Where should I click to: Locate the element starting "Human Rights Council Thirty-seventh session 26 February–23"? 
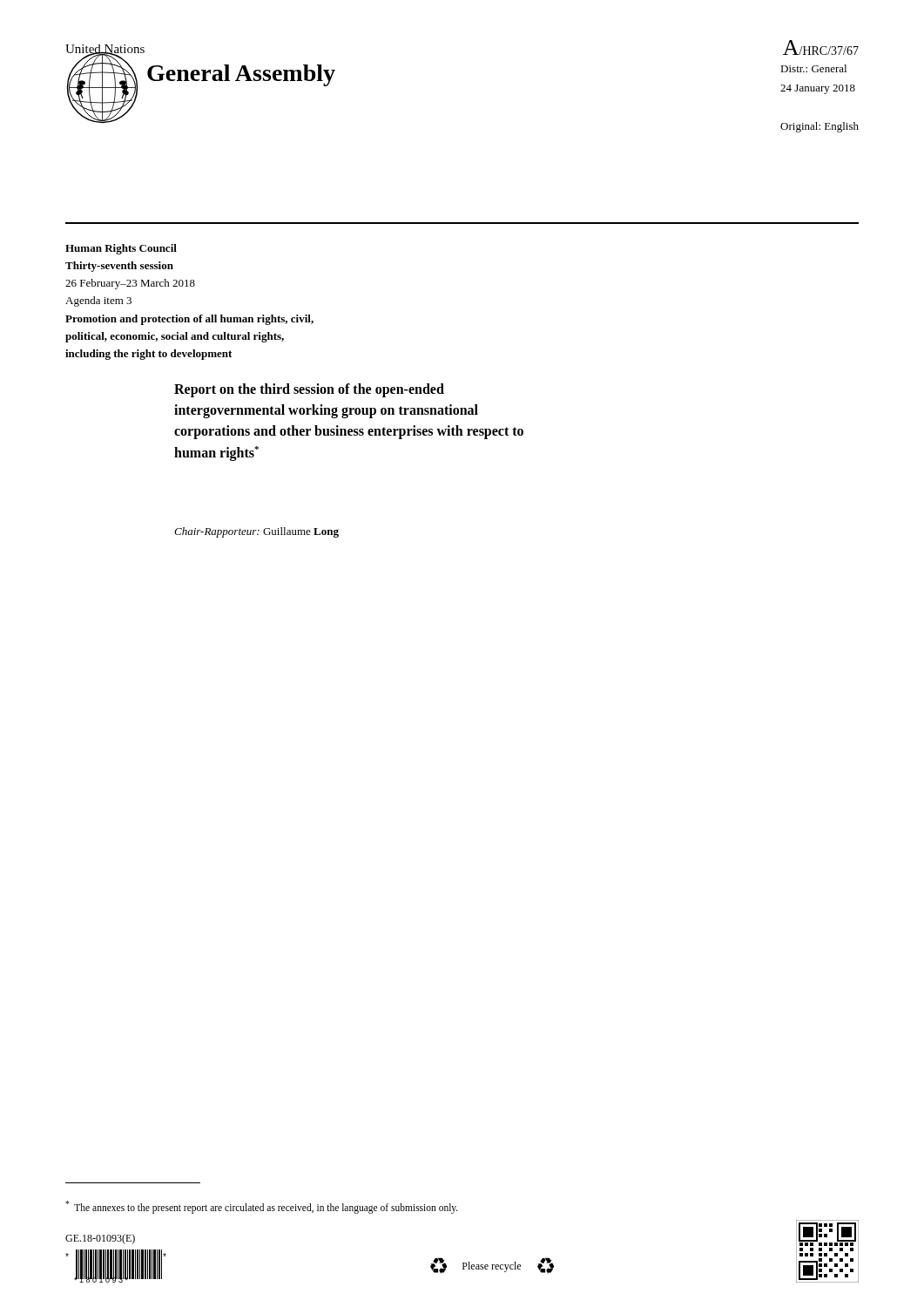pos(121,249)
